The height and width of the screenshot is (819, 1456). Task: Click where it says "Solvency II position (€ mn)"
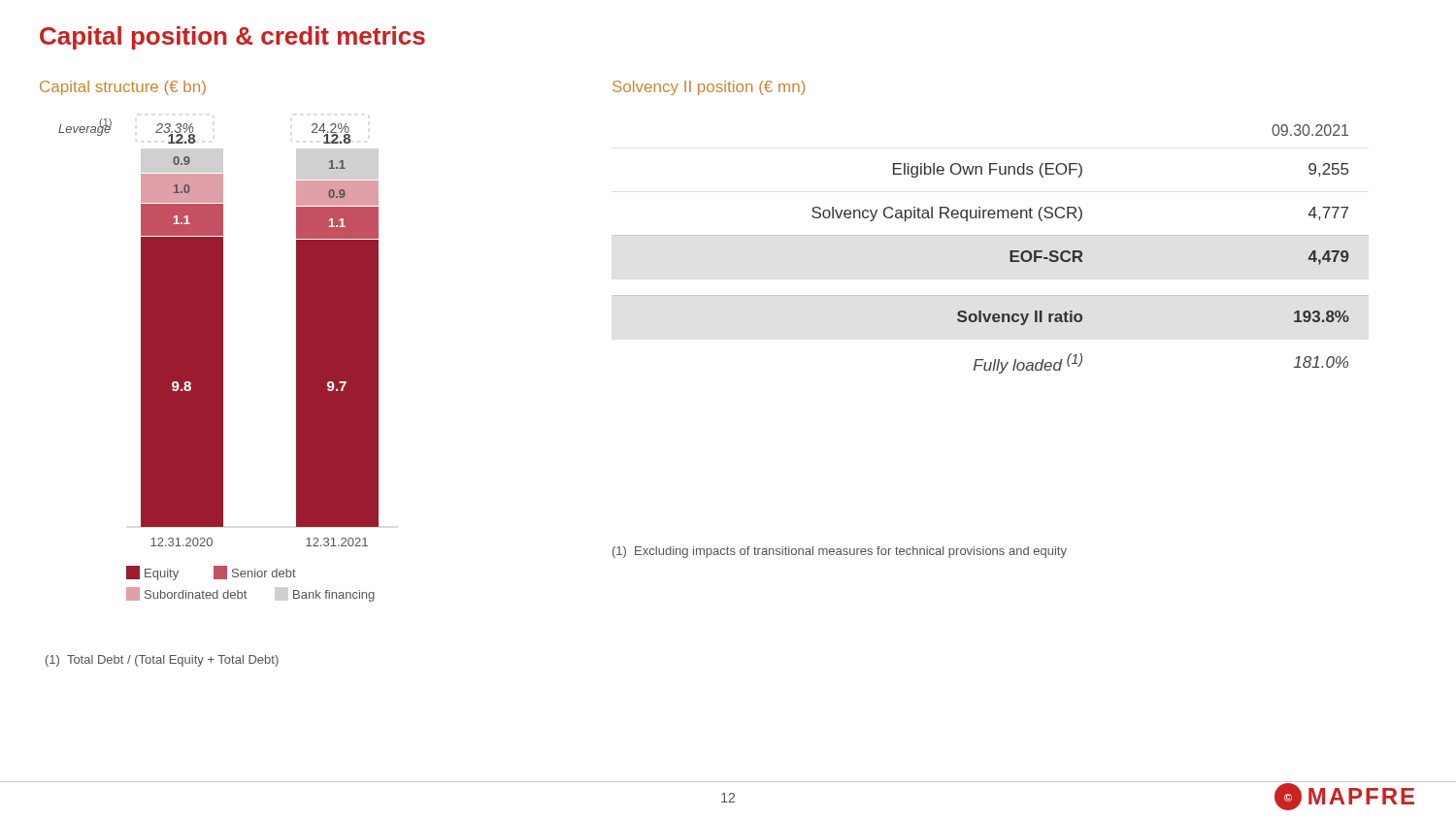709,87
